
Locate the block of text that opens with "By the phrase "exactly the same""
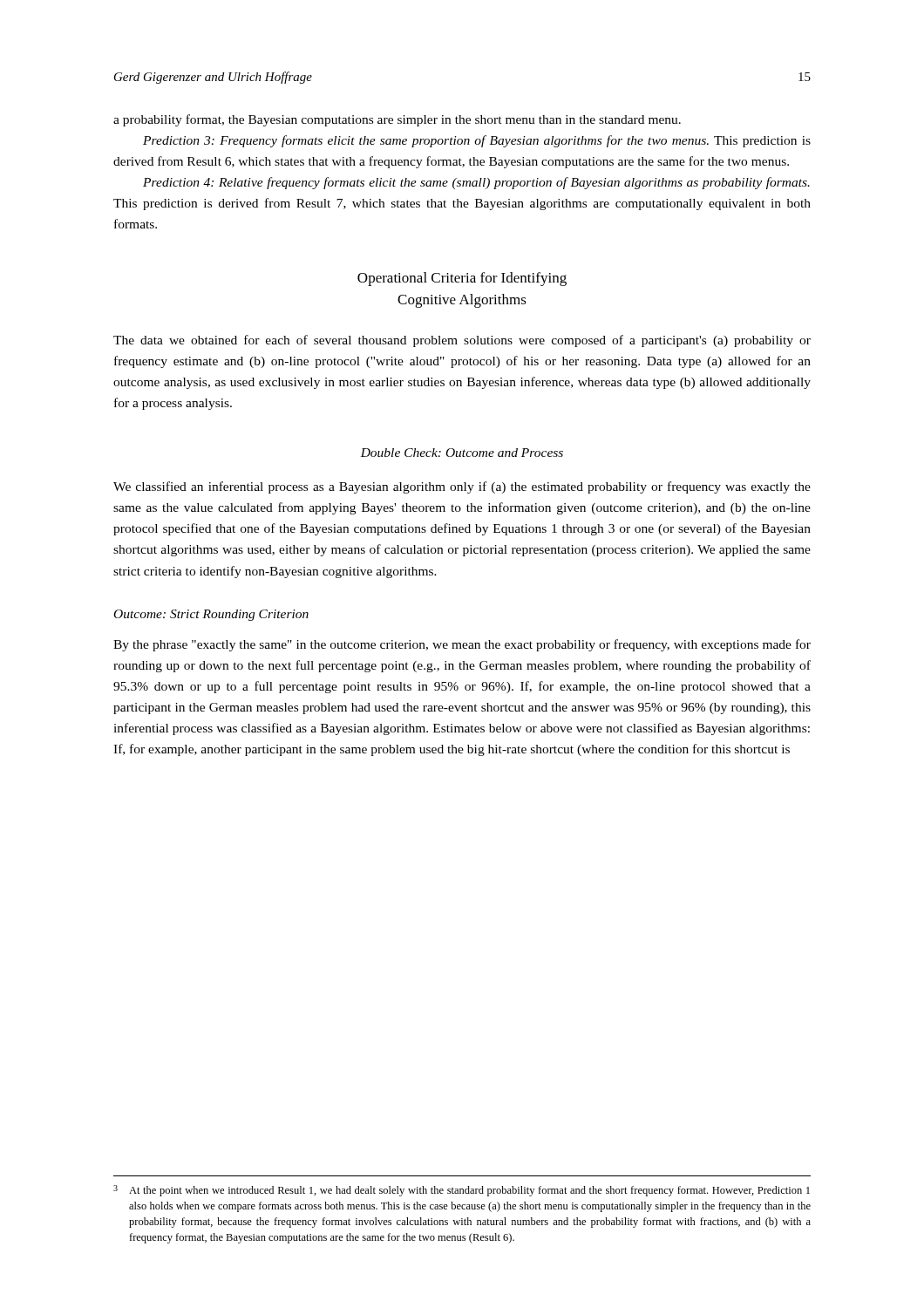click(462, 696)
